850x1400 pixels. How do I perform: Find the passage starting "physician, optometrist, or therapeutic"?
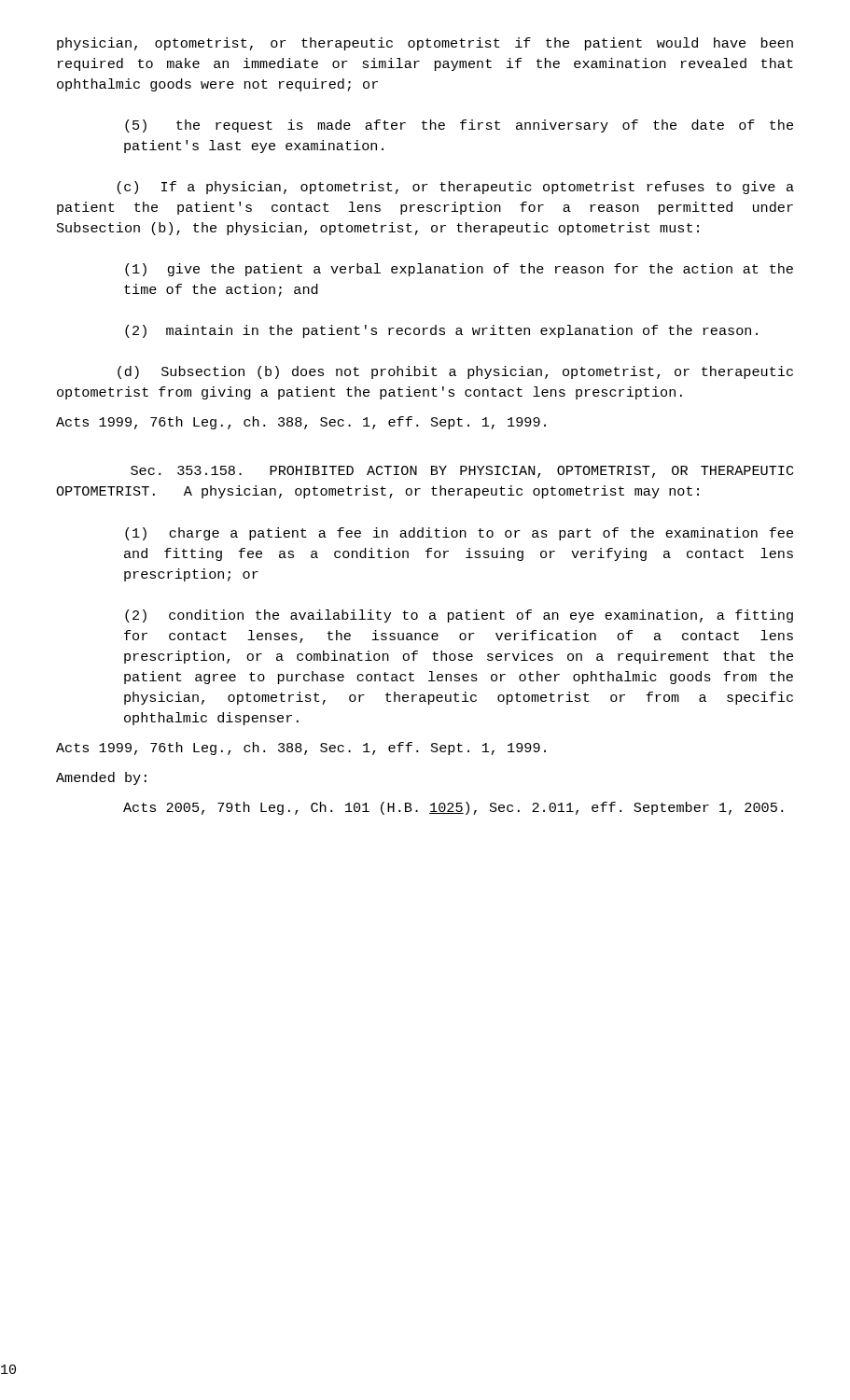pos(425,64)
